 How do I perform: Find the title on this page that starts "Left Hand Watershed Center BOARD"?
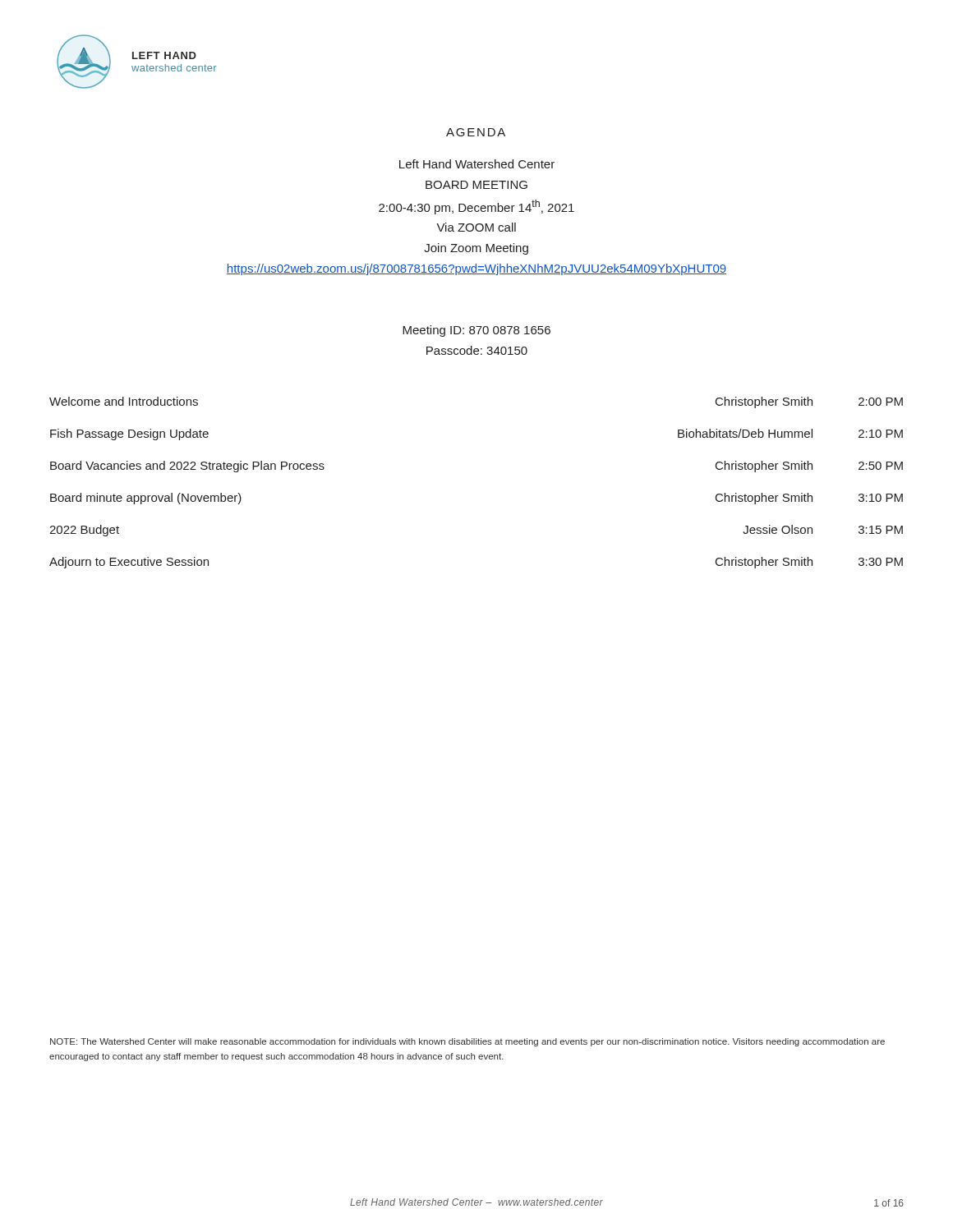tap(476, 216)
